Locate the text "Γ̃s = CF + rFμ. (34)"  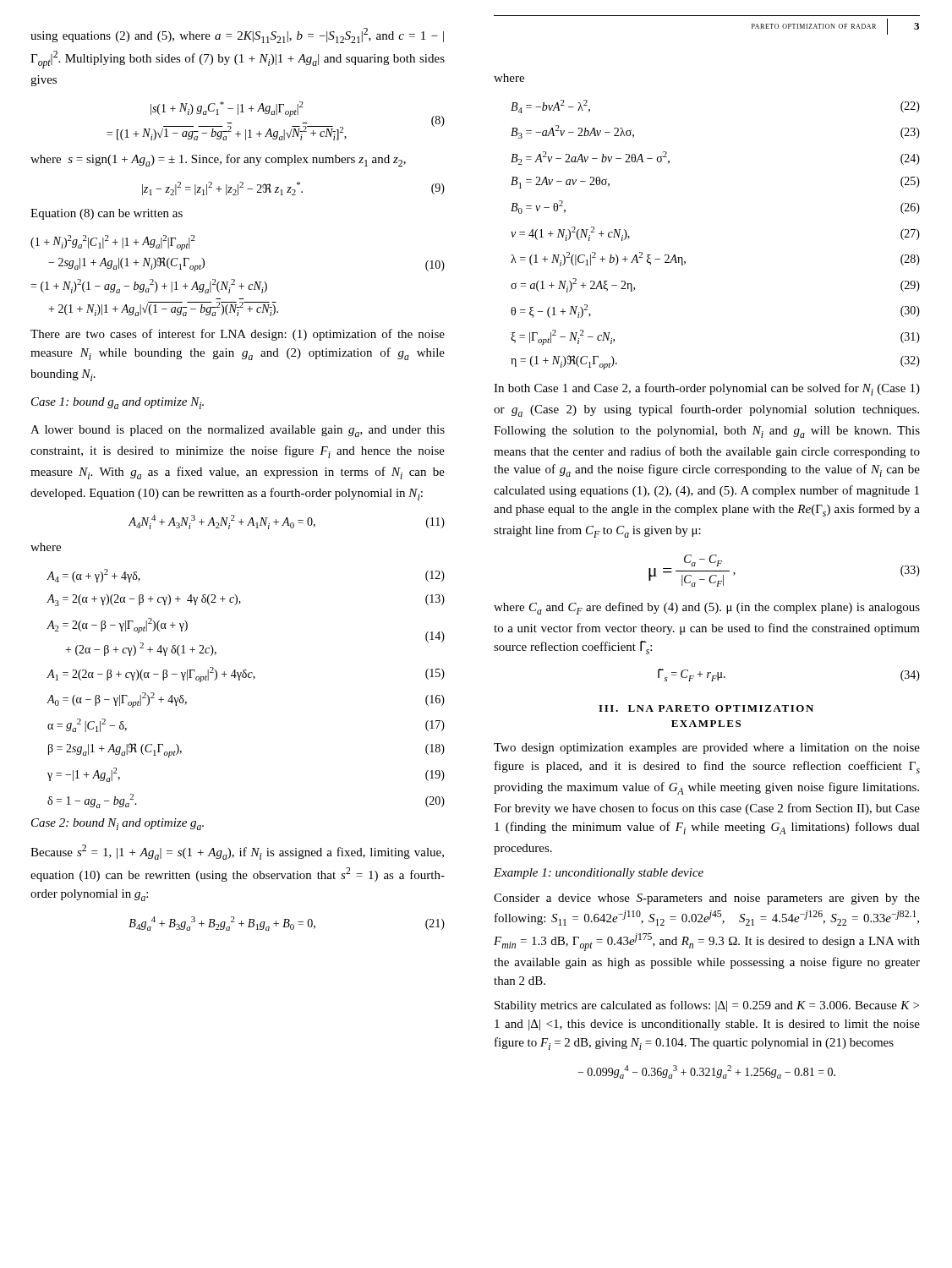[x=707, y=676]
